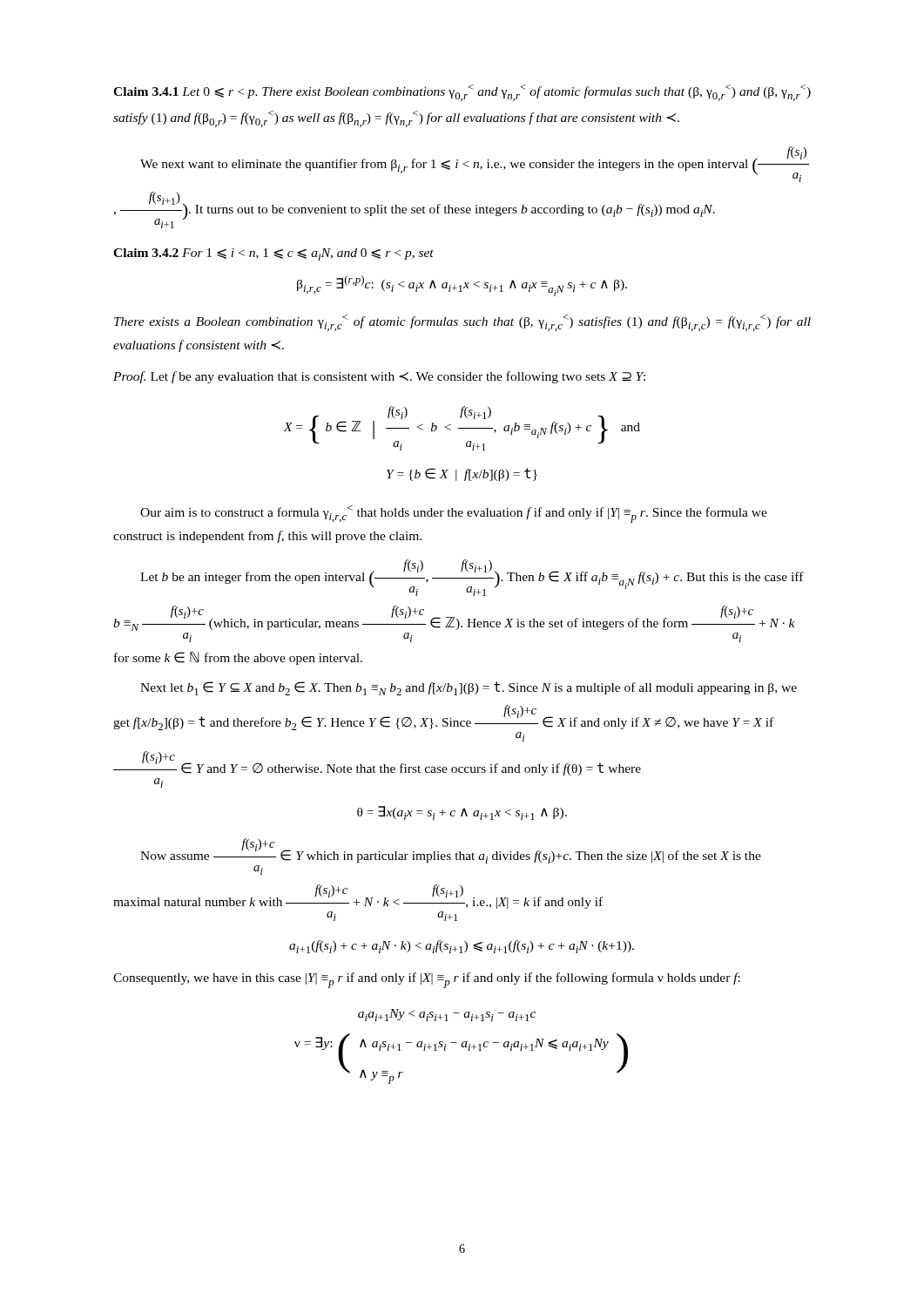
Task: Navigate to the passage starting "ai+1(f(si) + c + aiN ·"
Action: click(x=462, y=947)
